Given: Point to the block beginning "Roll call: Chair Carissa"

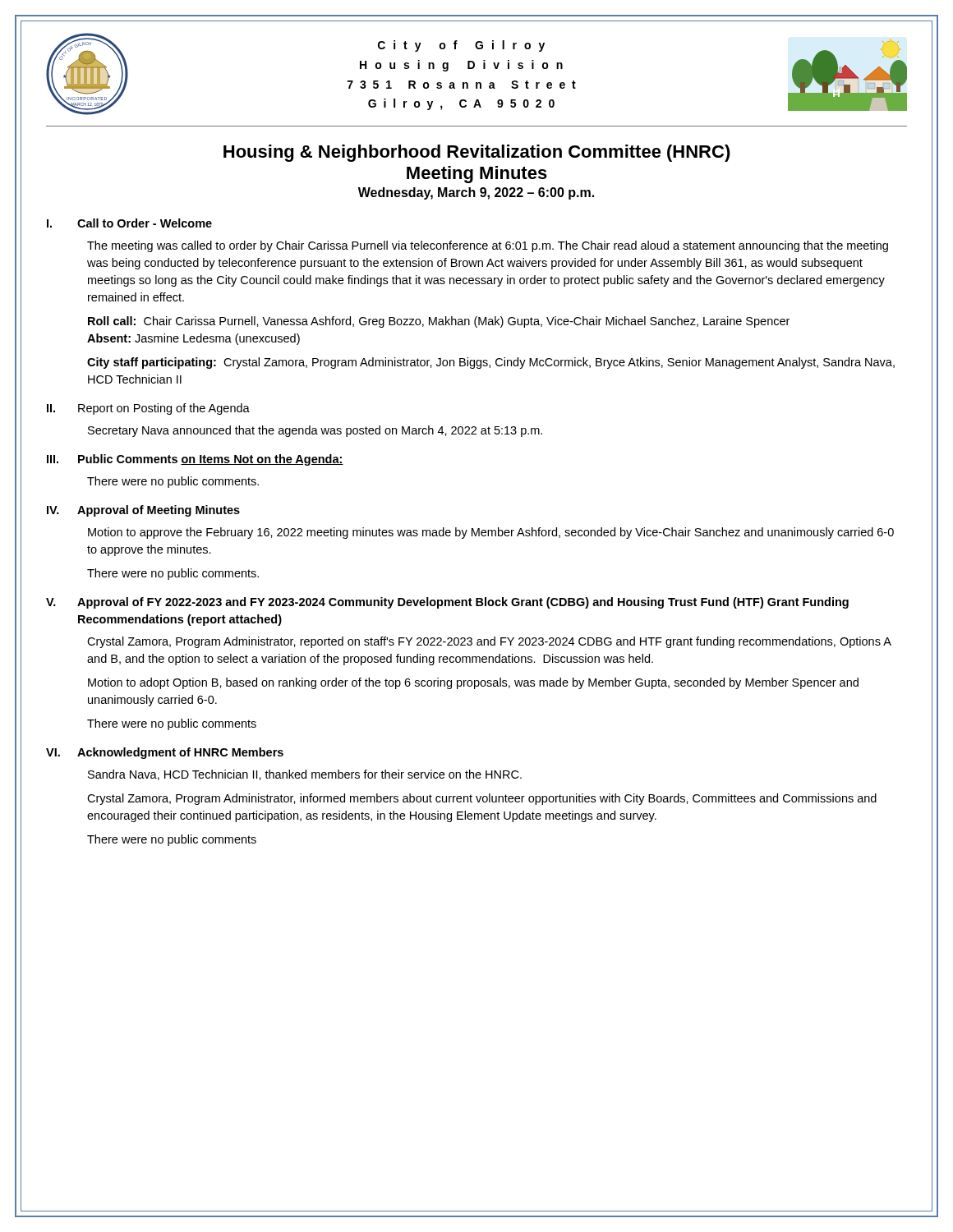Looking at the screenshot, I should [x=438, y=330].
